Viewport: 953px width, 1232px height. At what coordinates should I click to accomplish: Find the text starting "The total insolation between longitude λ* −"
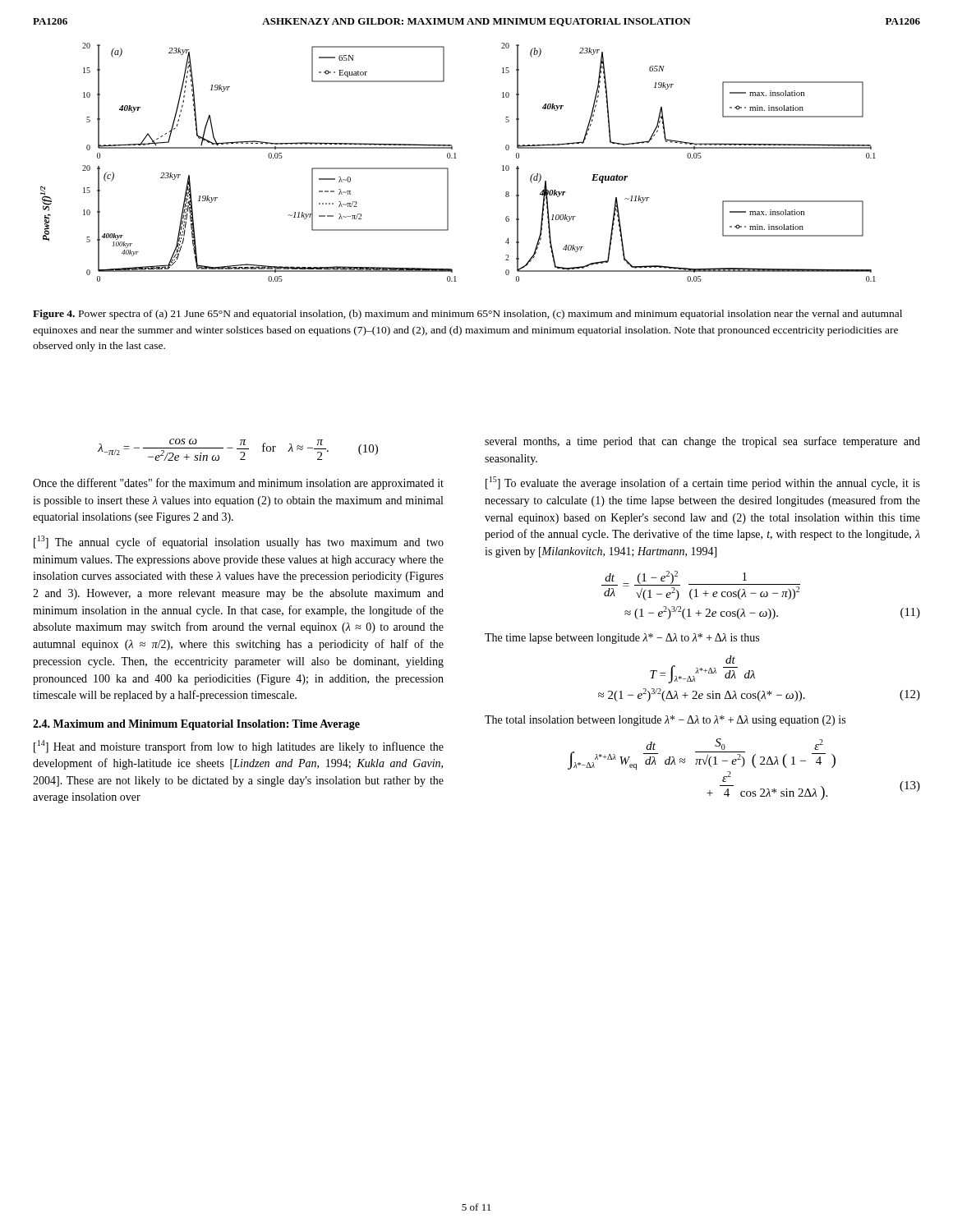tap(665, 720)
